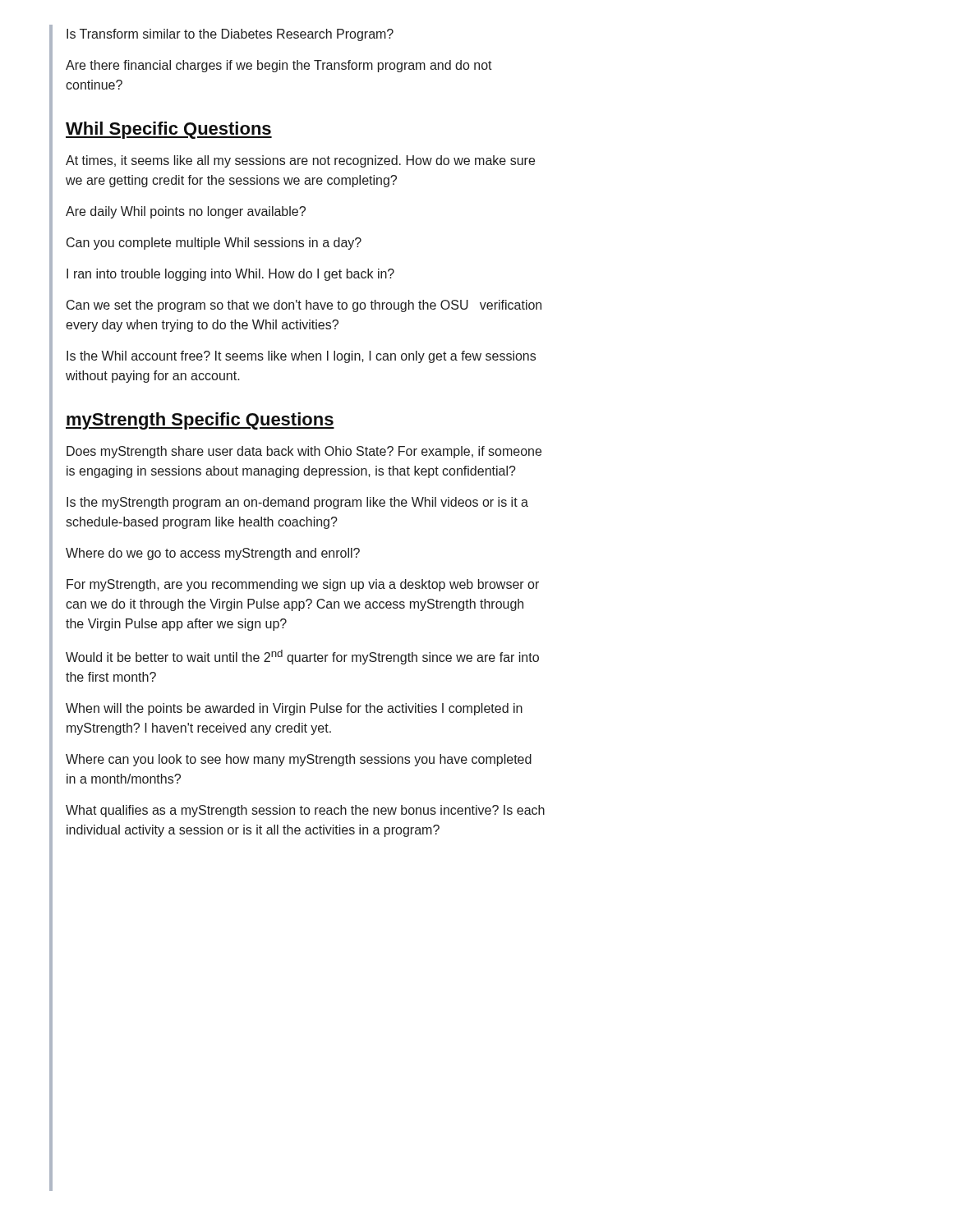Viewport: 953px width, 1232px height.
Task: Locate the passage starting "When will the points be"
Action: [294, 719]
